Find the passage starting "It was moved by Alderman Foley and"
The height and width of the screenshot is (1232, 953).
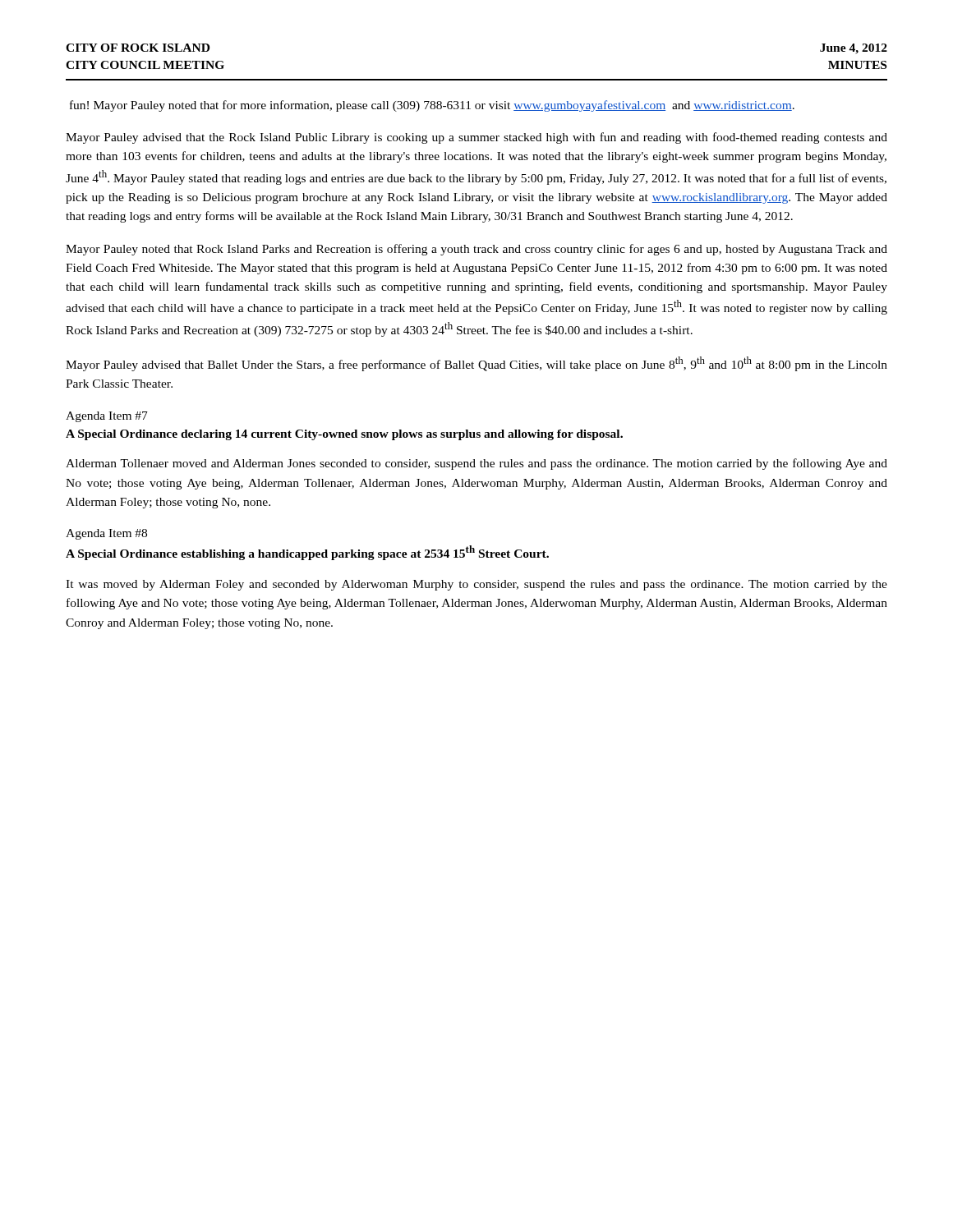pos(476,603)
